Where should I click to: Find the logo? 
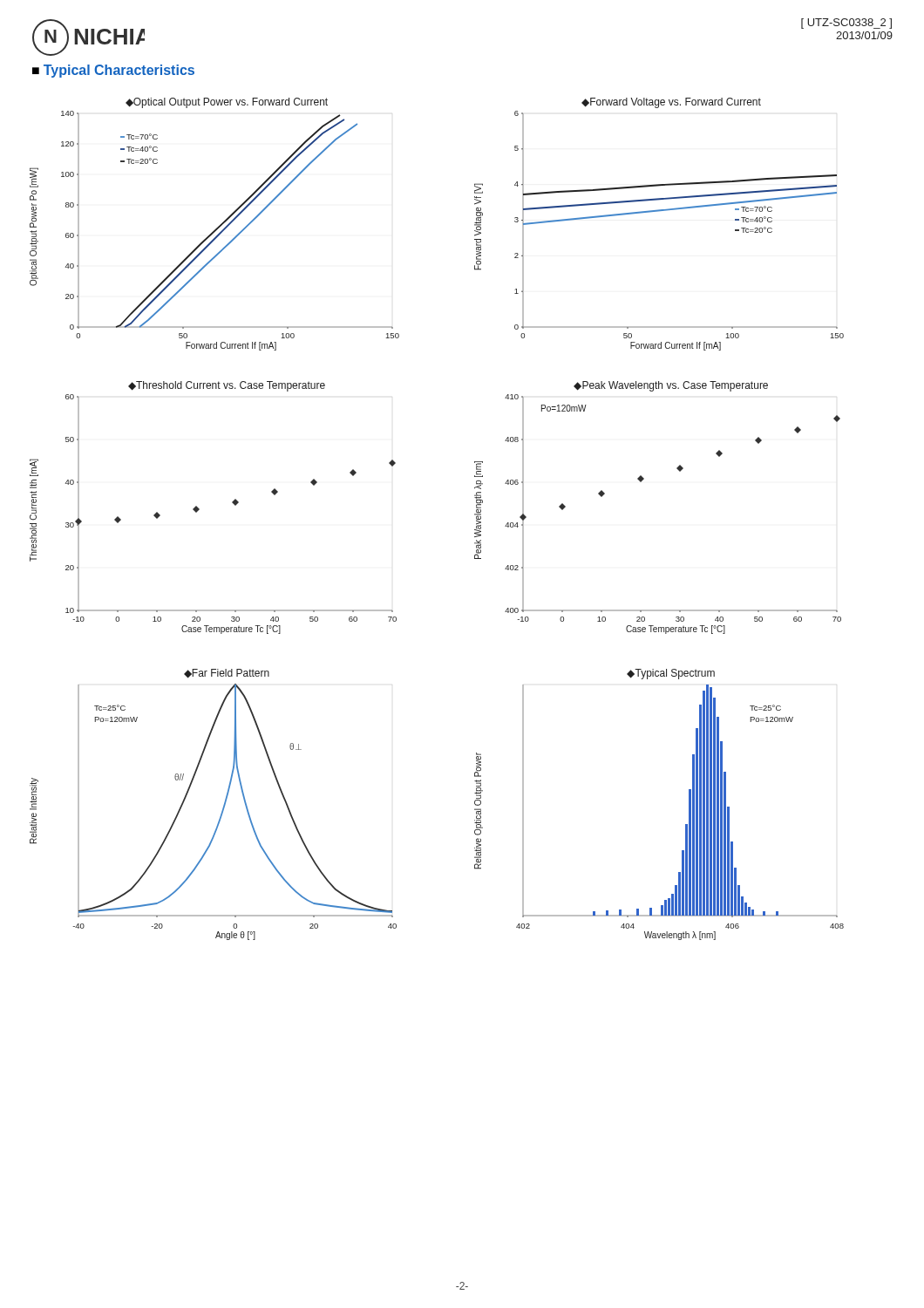coord(88,39)
